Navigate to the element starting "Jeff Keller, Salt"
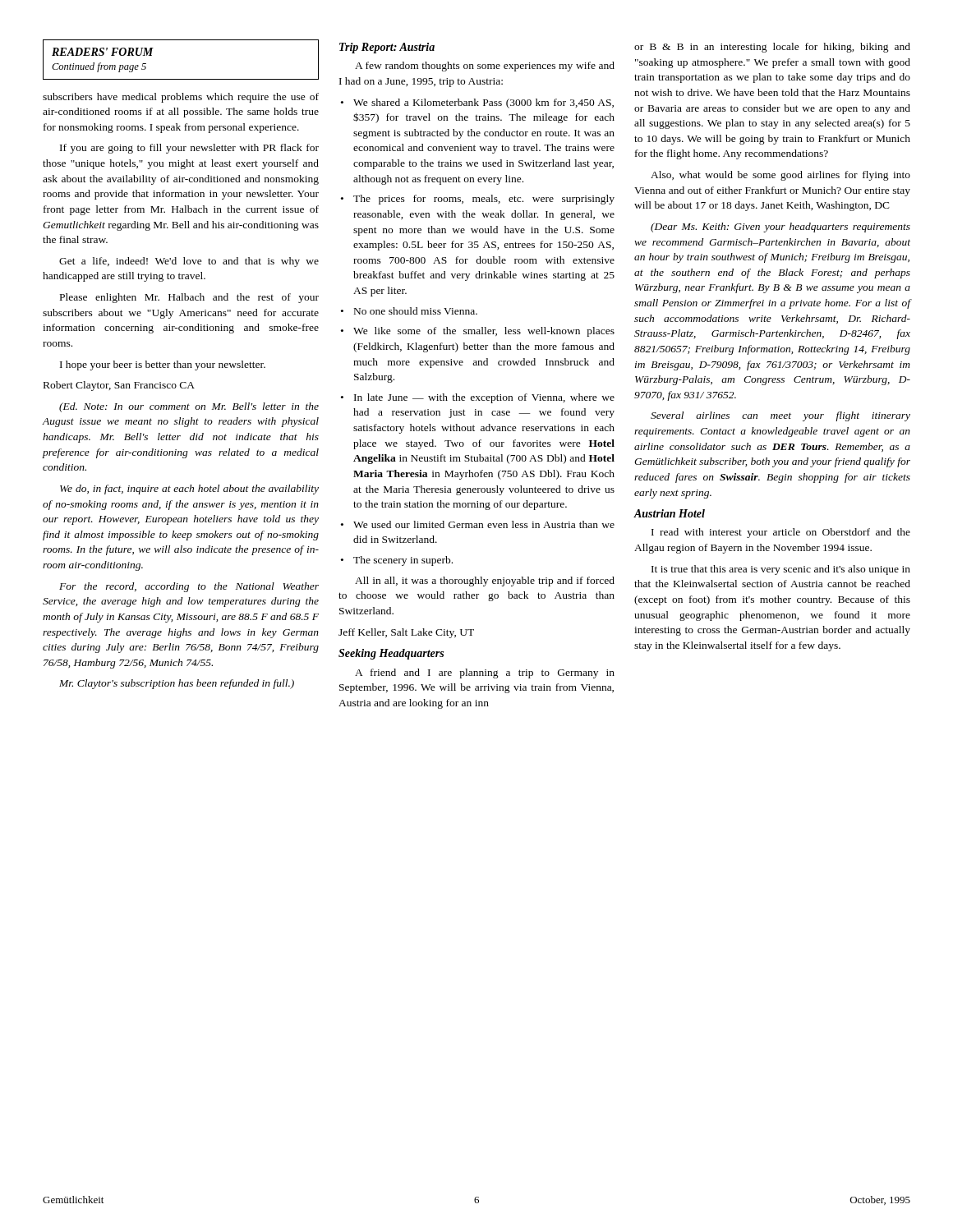 [476, 632]
